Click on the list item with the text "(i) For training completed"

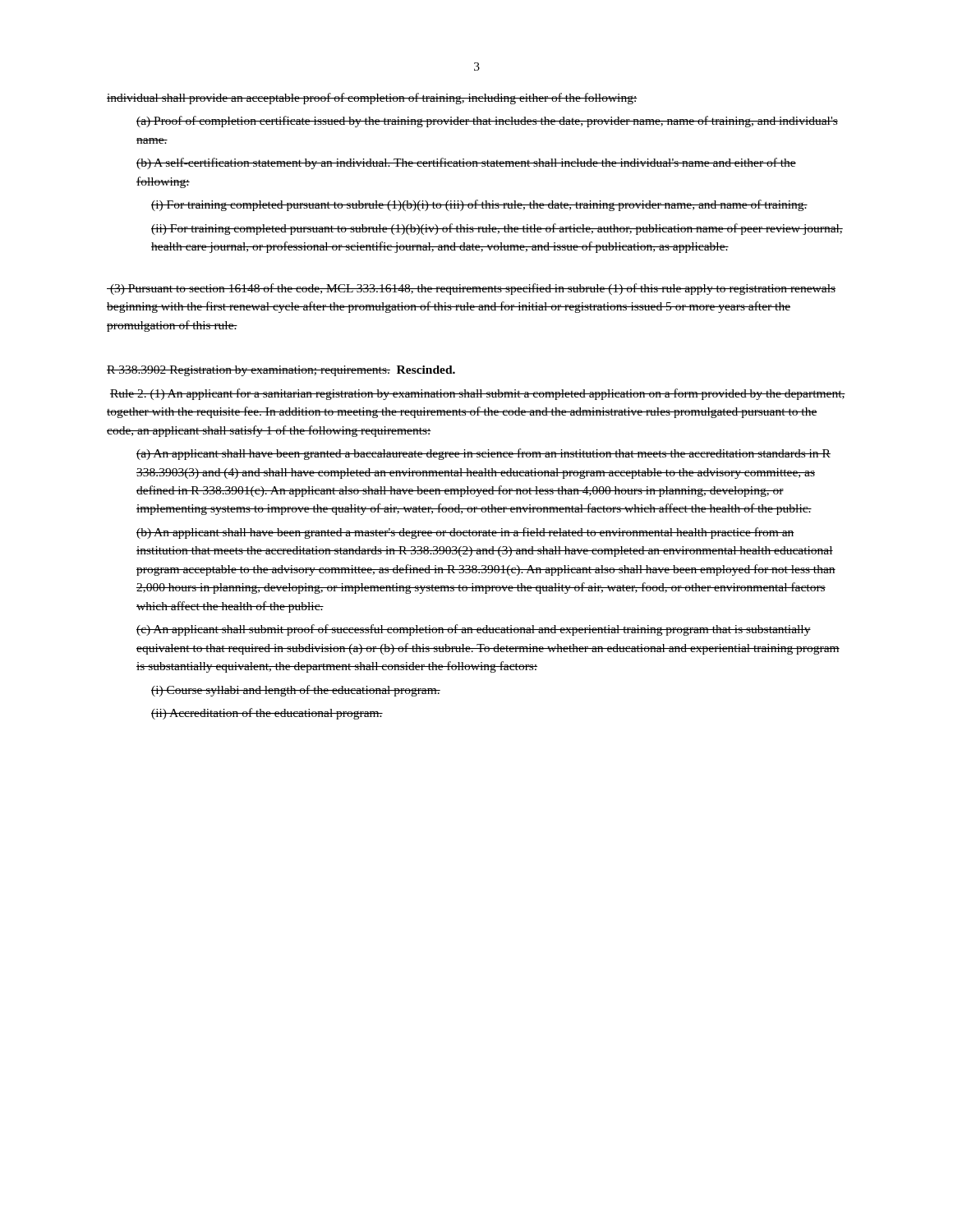[499, 205]
